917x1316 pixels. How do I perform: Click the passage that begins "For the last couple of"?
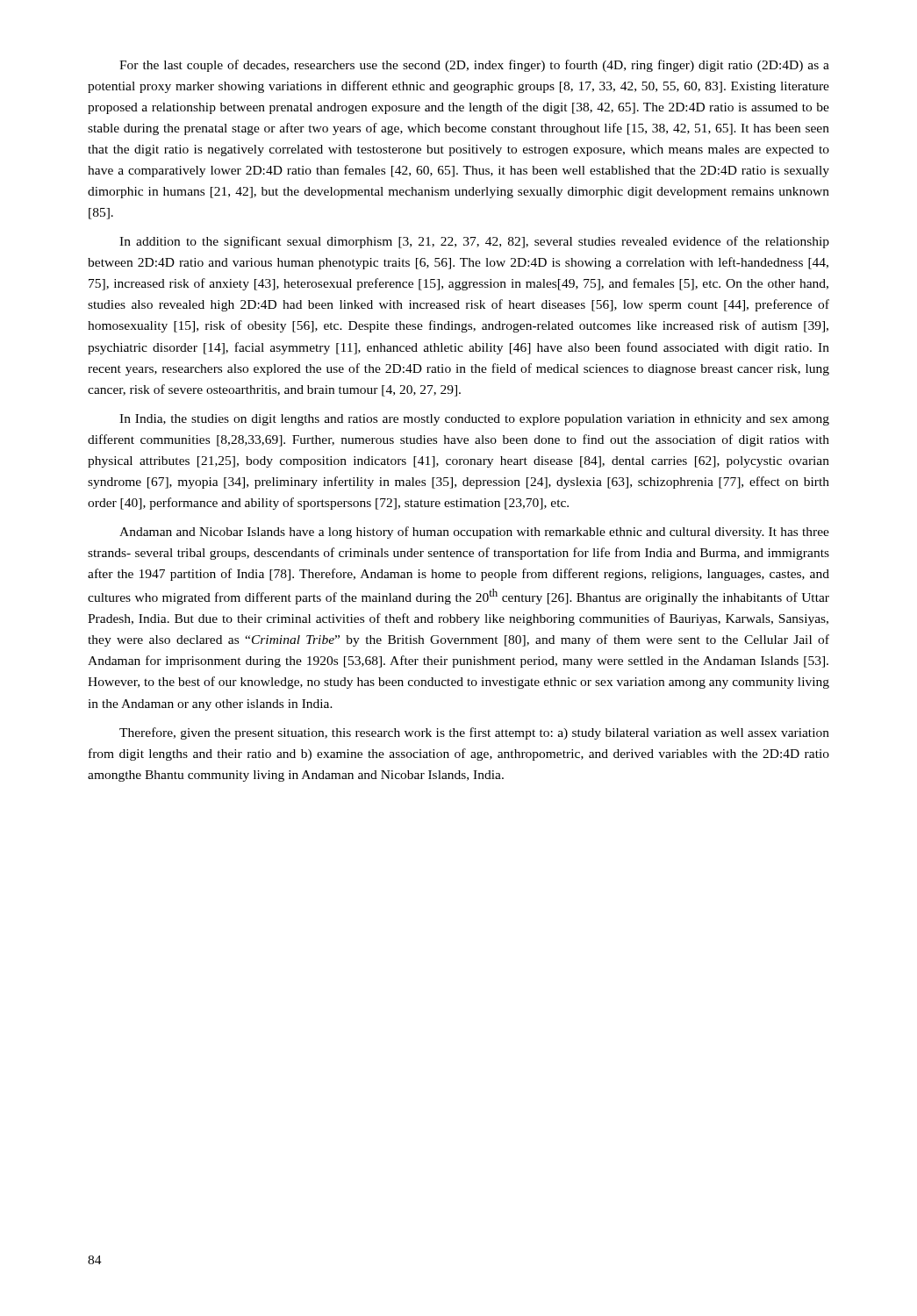pos(458,138)
